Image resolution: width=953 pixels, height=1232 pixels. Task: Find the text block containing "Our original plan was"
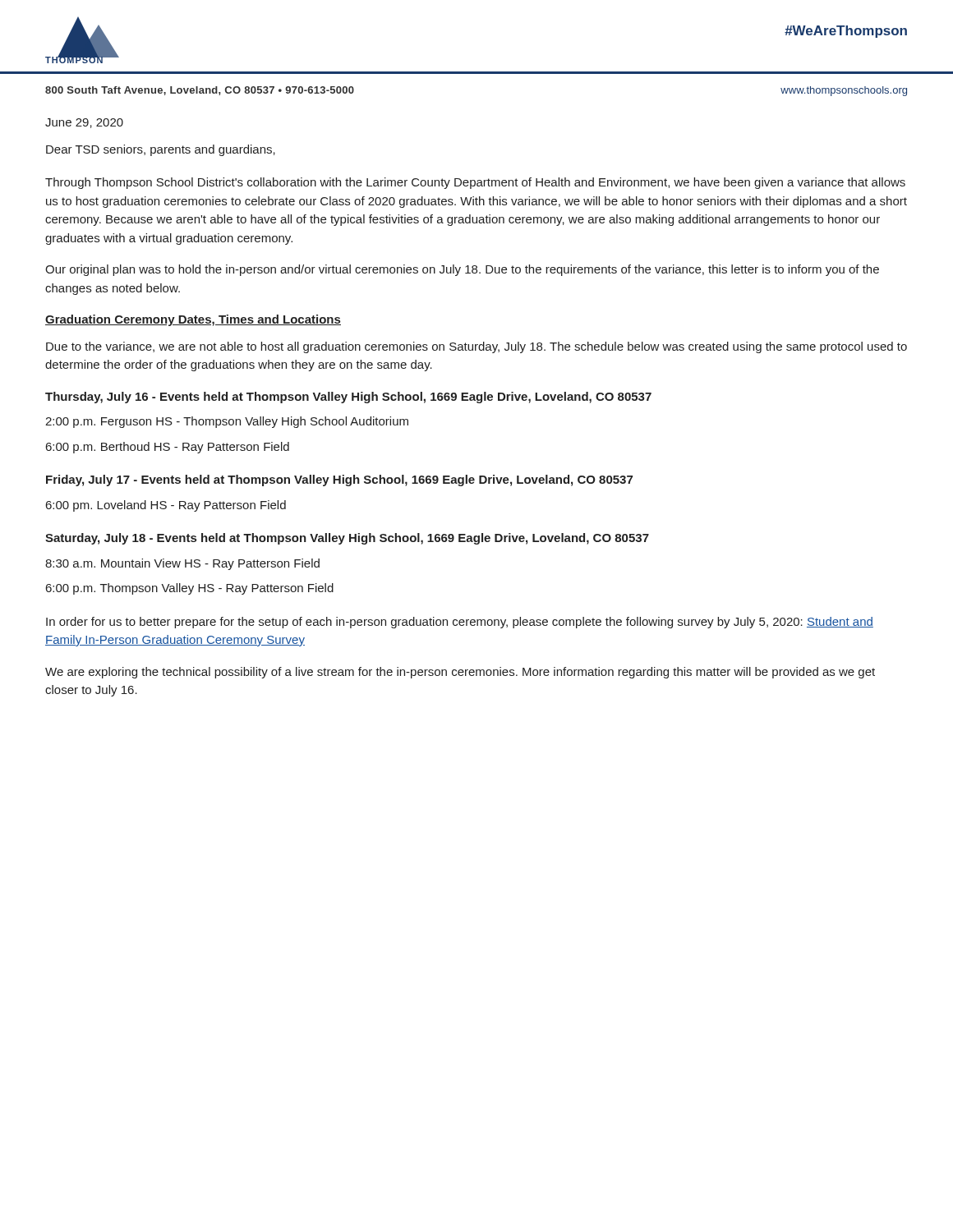pyautogui.click(x=462, y=278)
